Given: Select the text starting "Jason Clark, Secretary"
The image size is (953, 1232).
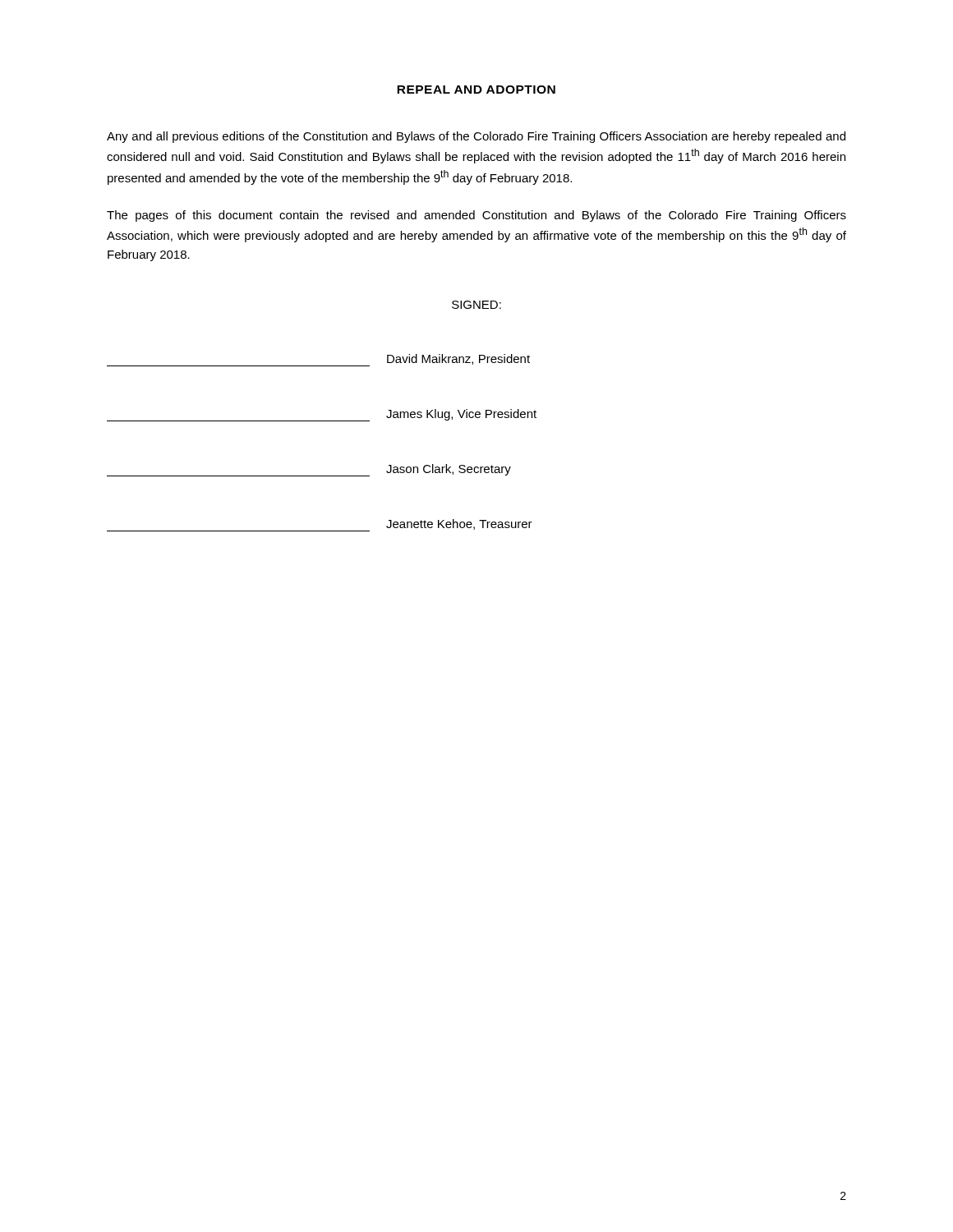Looking at the screenshot, I should (309, 469).
